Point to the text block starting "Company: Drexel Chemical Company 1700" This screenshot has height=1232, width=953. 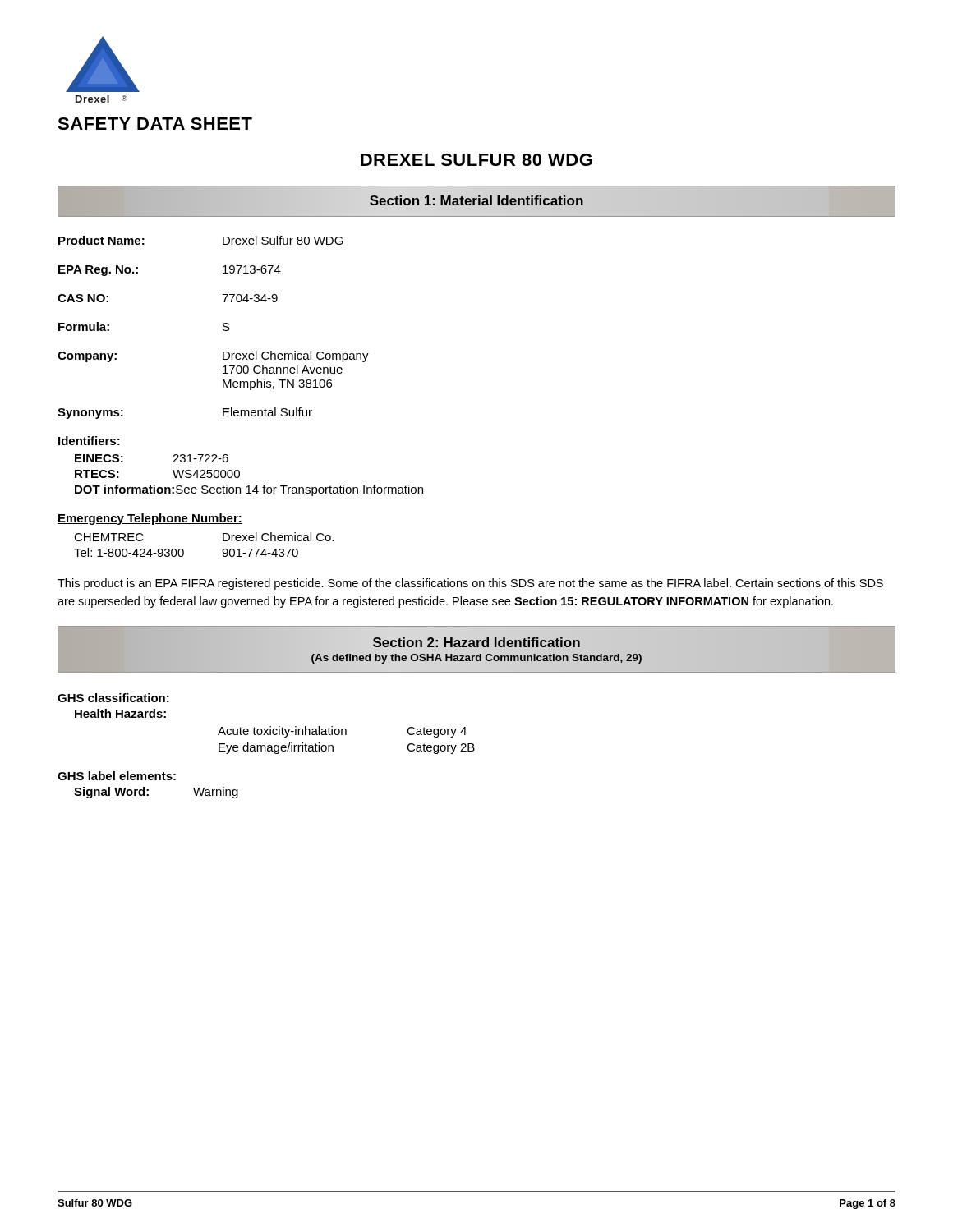[x=87, y=356]
